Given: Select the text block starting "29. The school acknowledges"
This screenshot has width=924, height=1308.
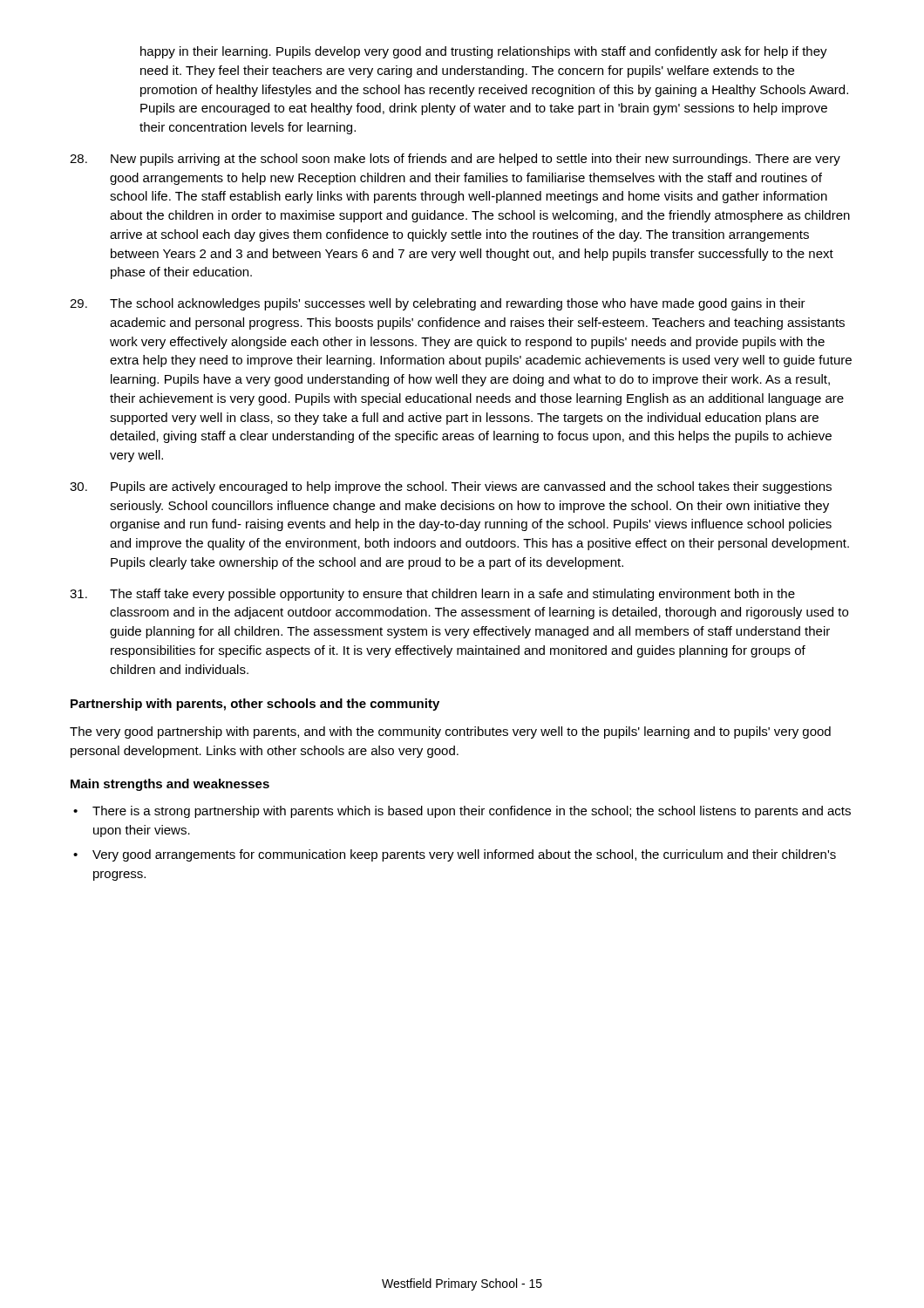Looking at the screenshot, I should pyautogui.click(x=462, y=379).
